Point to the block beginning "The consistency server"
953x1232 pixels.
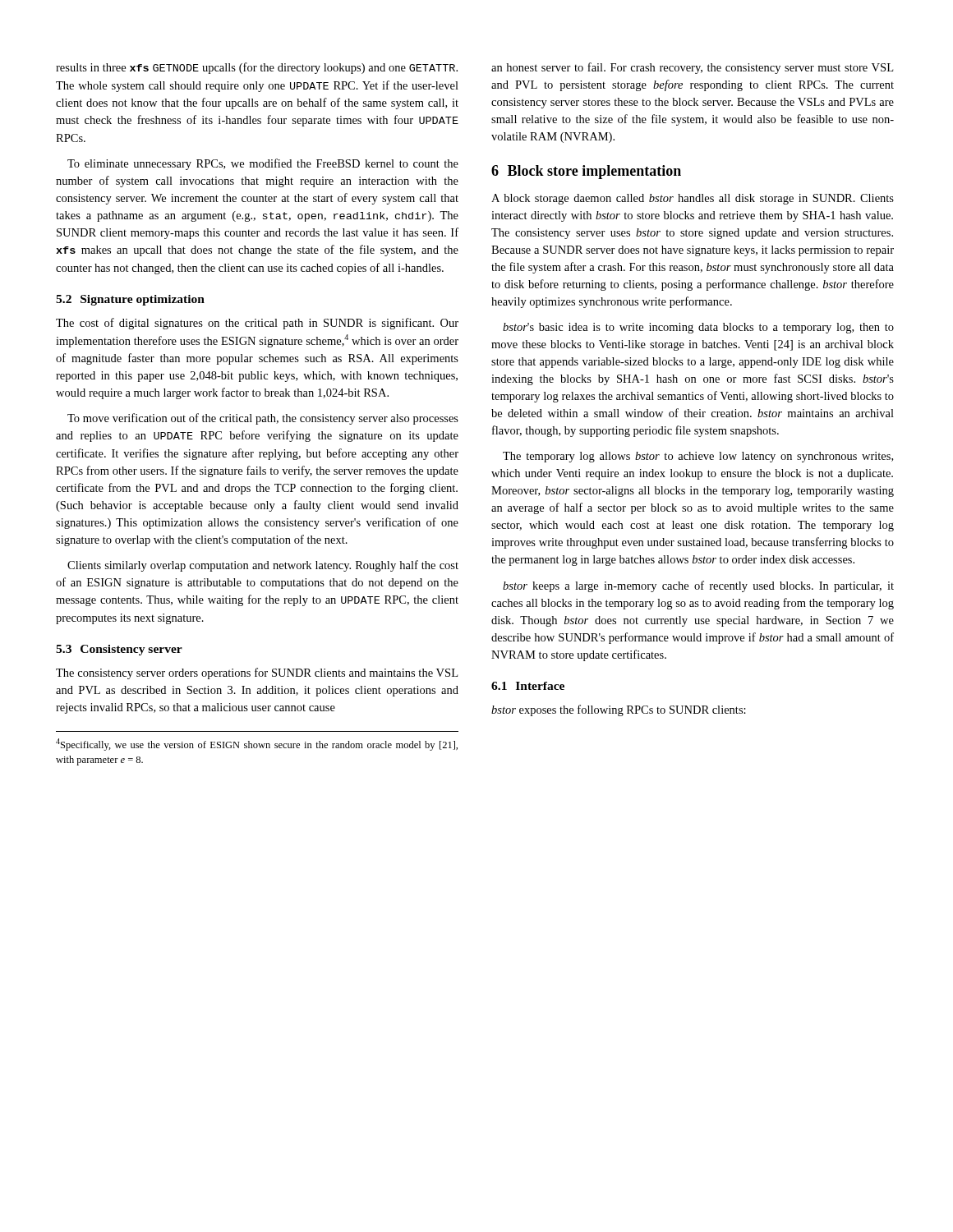pos(257,690)
